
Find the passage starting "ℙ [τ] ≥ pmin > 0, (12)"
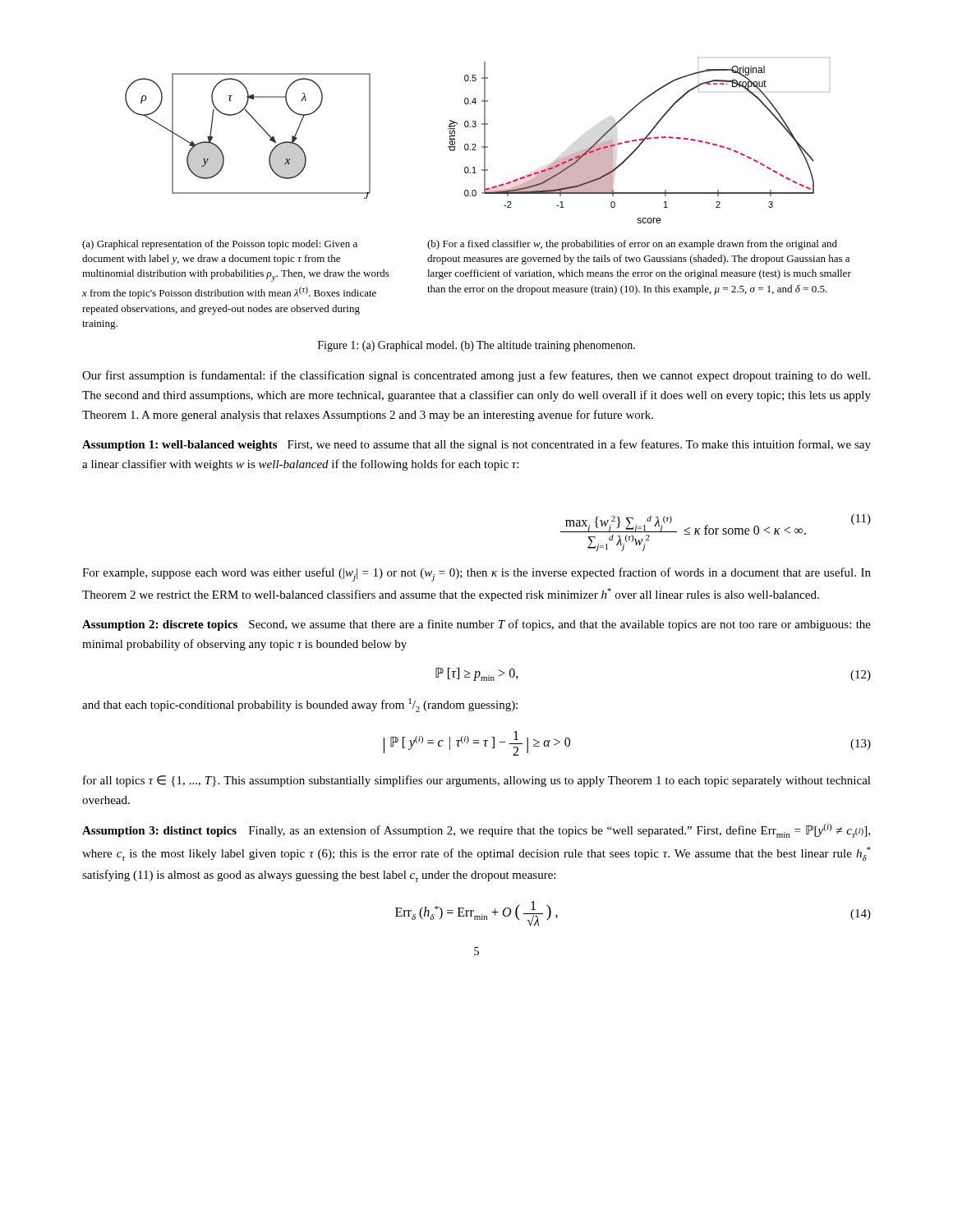coord(480,674)
